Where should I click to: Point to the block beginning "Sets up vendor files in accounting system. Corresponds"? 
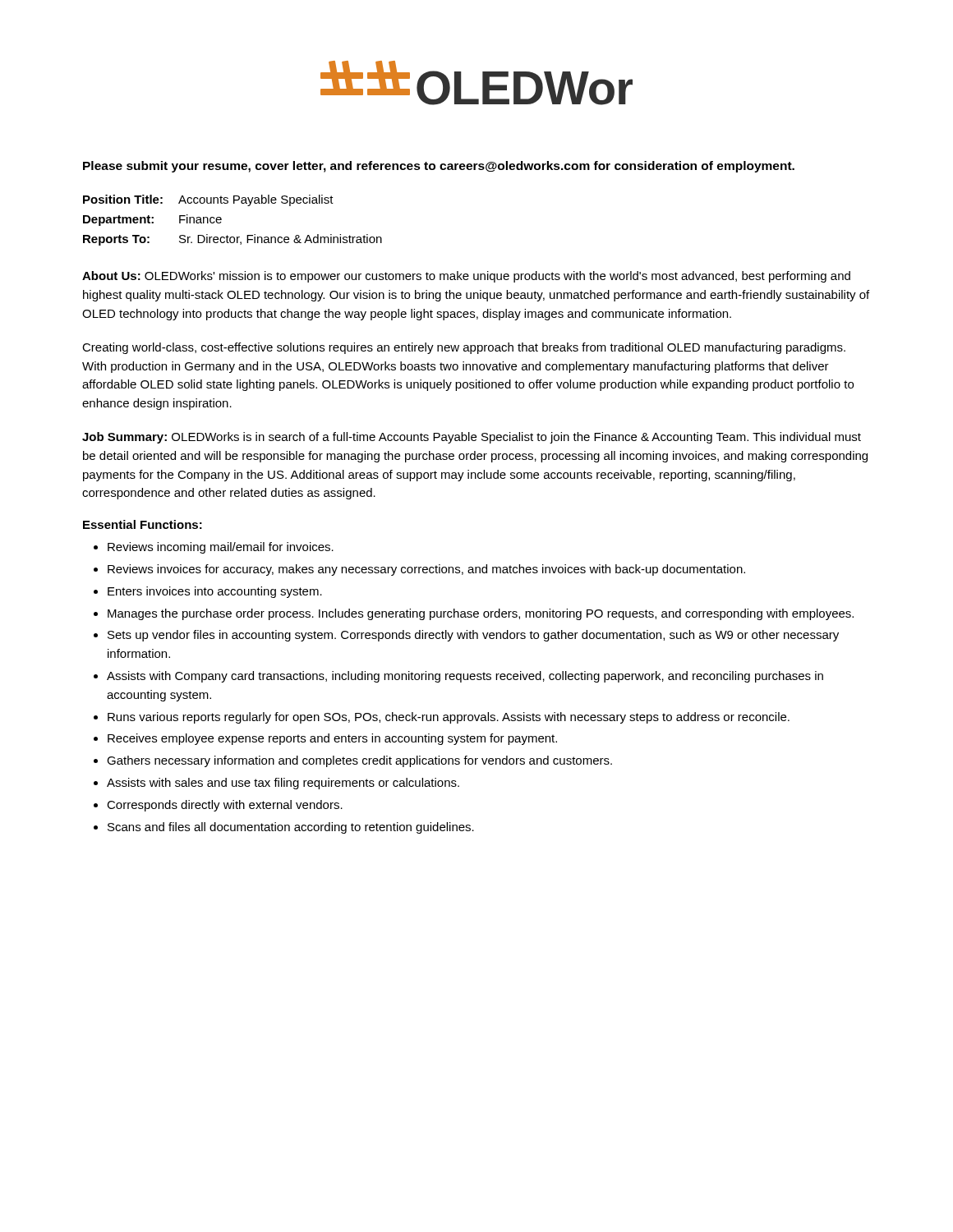(489, 645)
